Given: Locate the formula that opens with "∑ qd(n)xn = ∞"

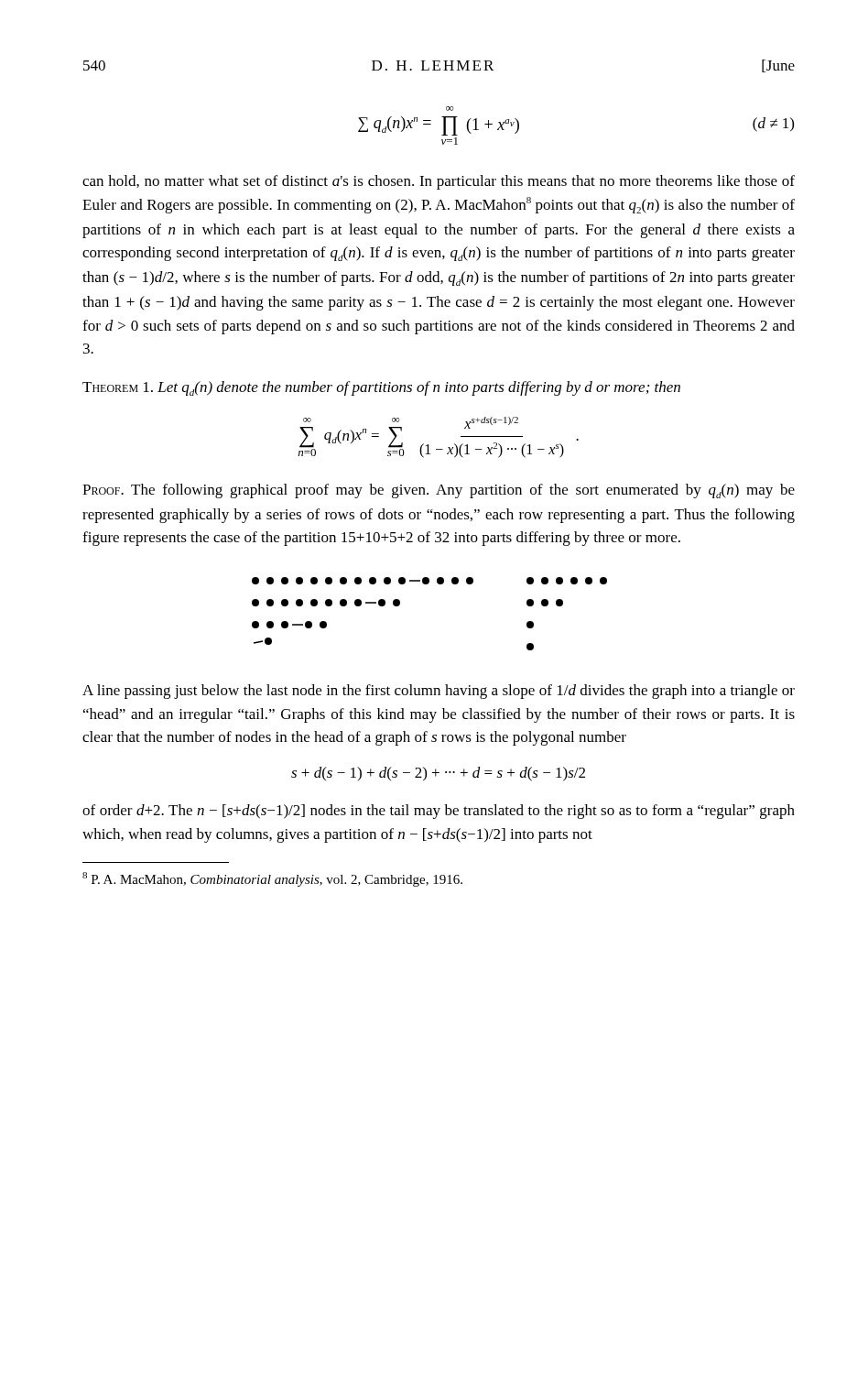Looking at the screenshot, I should click(x=450, y=109).
